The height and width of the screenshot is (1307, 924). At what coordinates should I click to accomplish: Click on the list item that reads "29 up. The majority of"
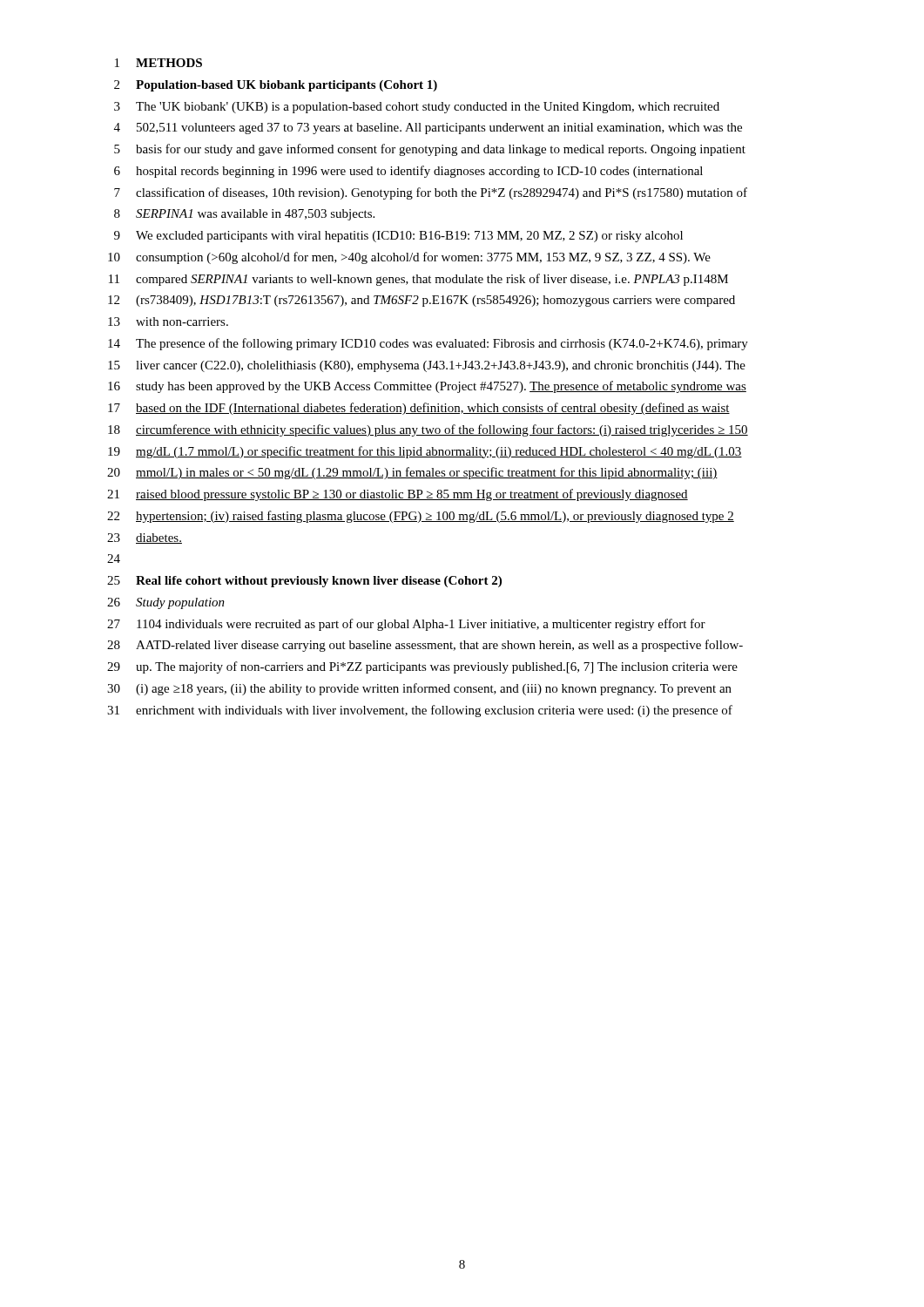click(x=471, y=667)
